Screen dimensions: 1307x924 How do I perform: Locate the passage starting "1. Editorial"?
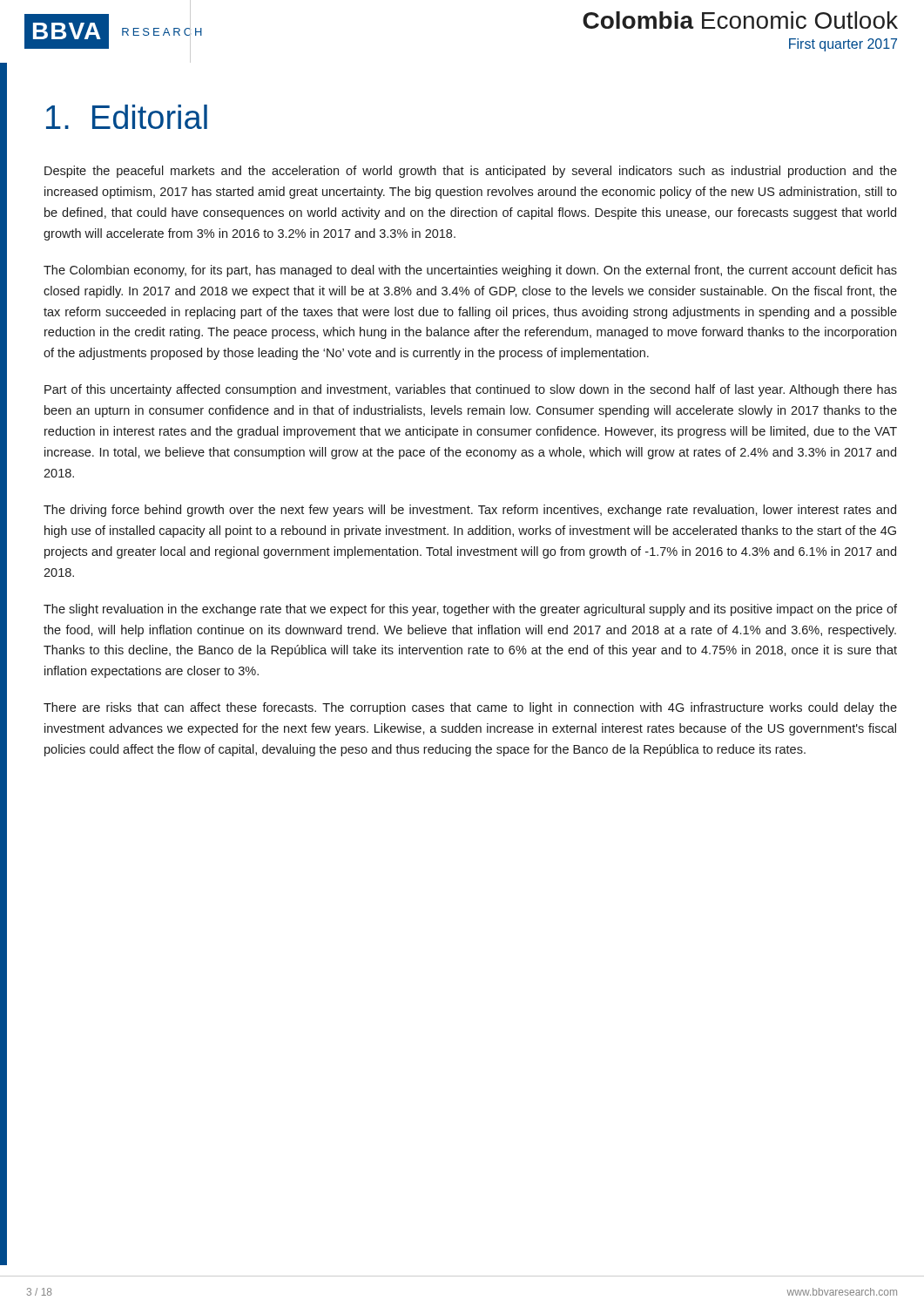[126, 118]
